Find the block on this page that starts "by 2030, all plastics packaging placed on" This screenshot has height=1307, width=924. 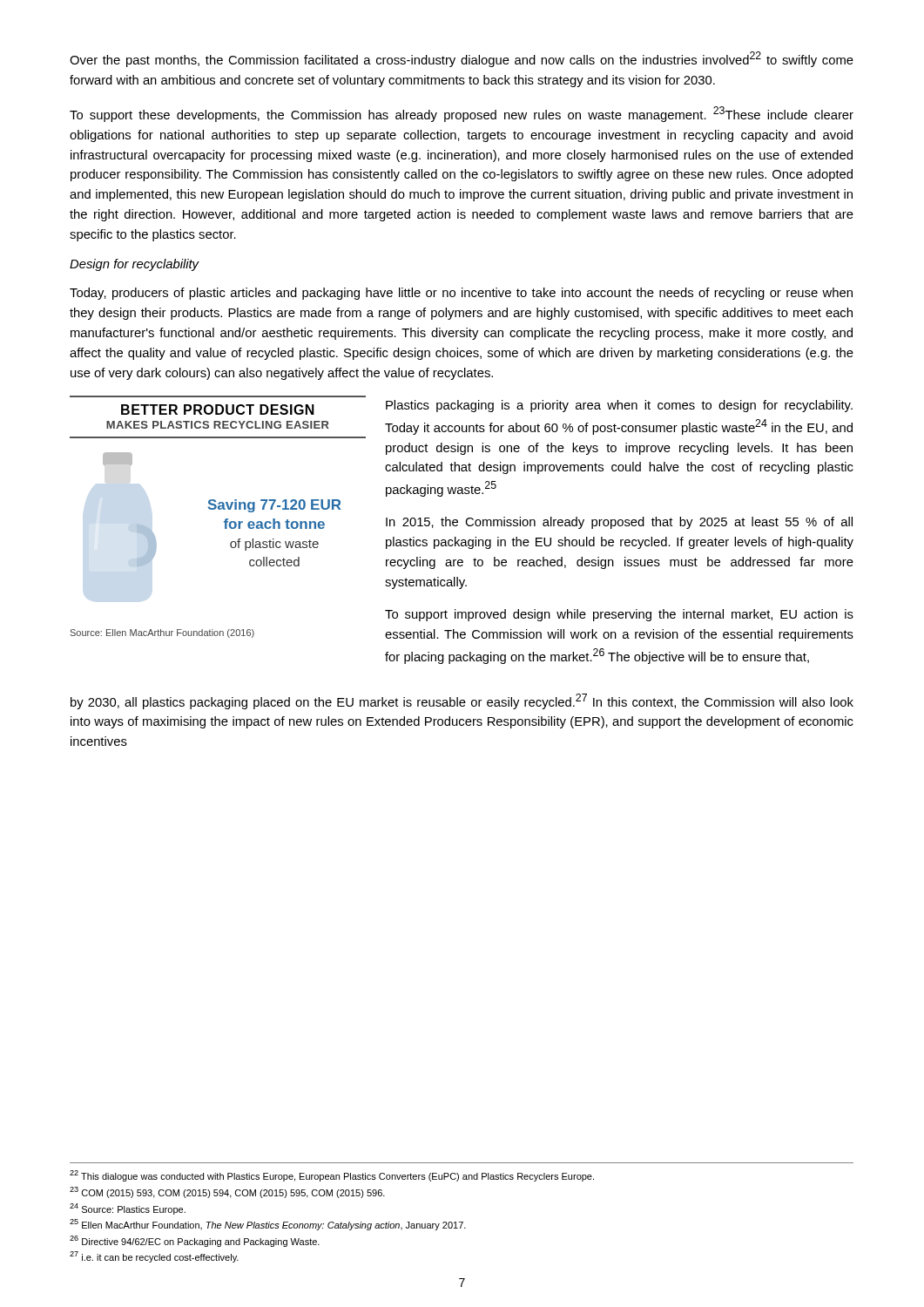pos(462,720)
